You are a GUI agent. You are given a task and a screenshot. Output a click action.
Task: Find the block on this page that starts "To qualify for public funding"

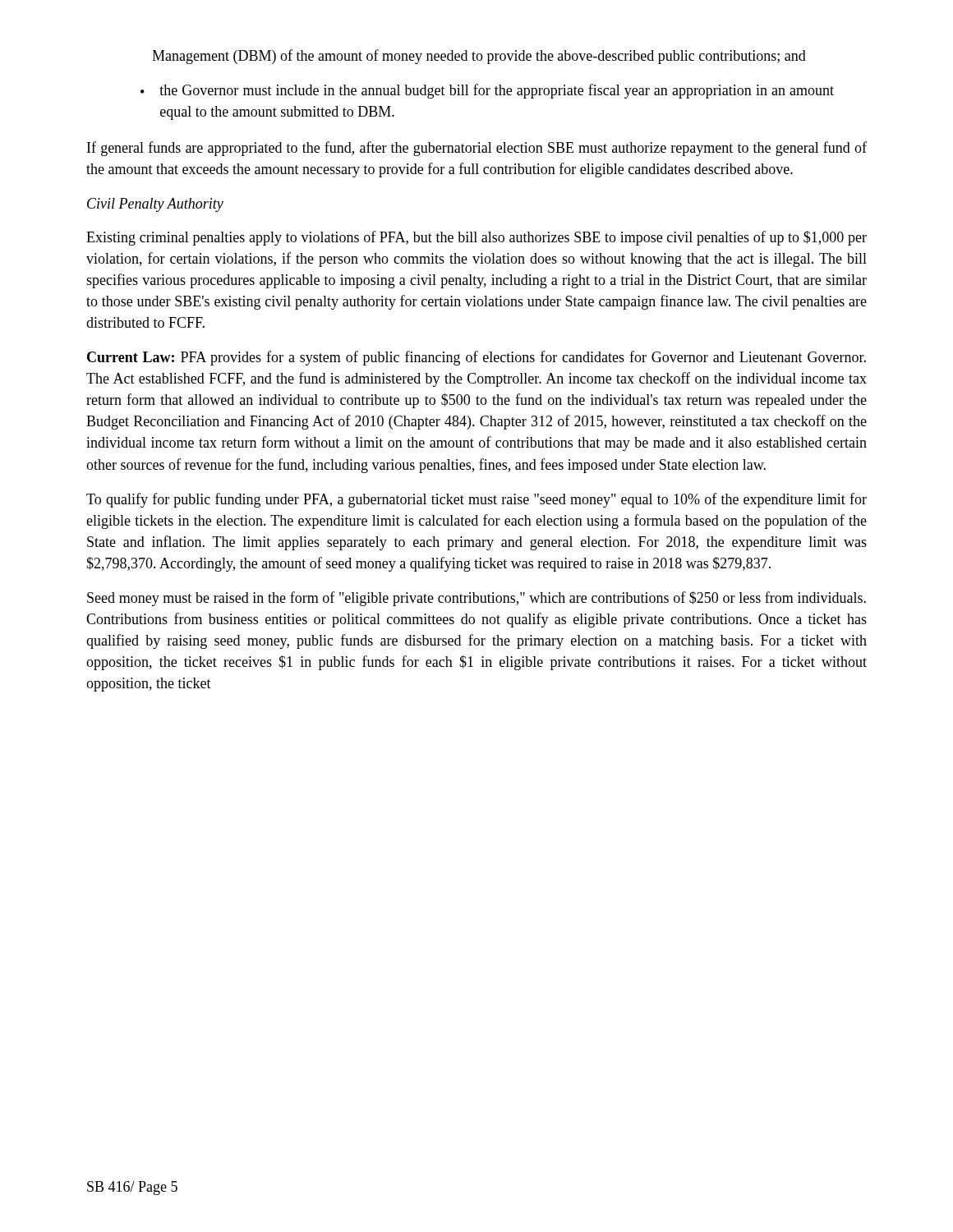coord(476,531)
